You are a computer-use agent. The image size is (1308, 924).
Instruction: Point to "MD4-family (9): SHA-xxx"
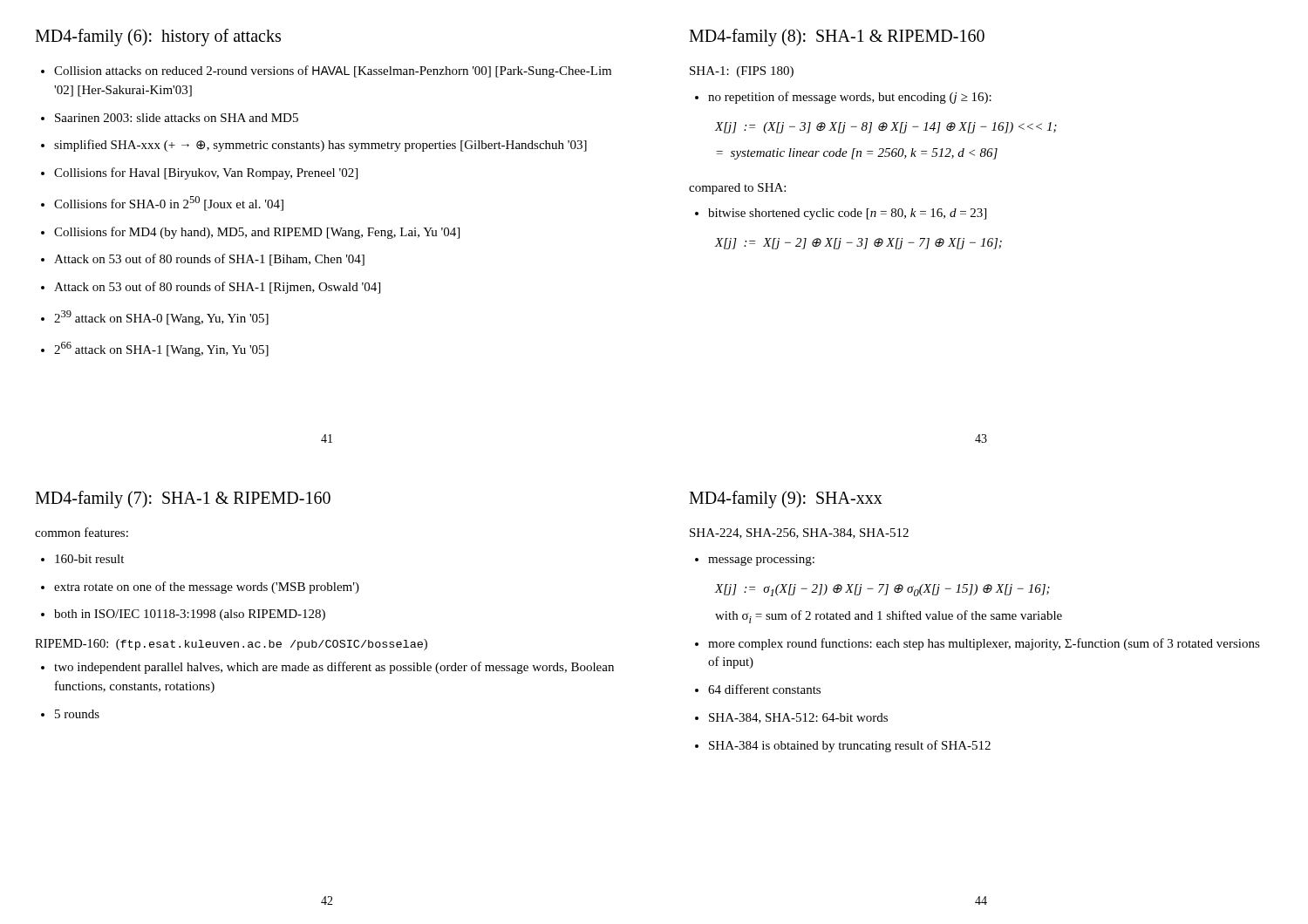tap(786, 499)
